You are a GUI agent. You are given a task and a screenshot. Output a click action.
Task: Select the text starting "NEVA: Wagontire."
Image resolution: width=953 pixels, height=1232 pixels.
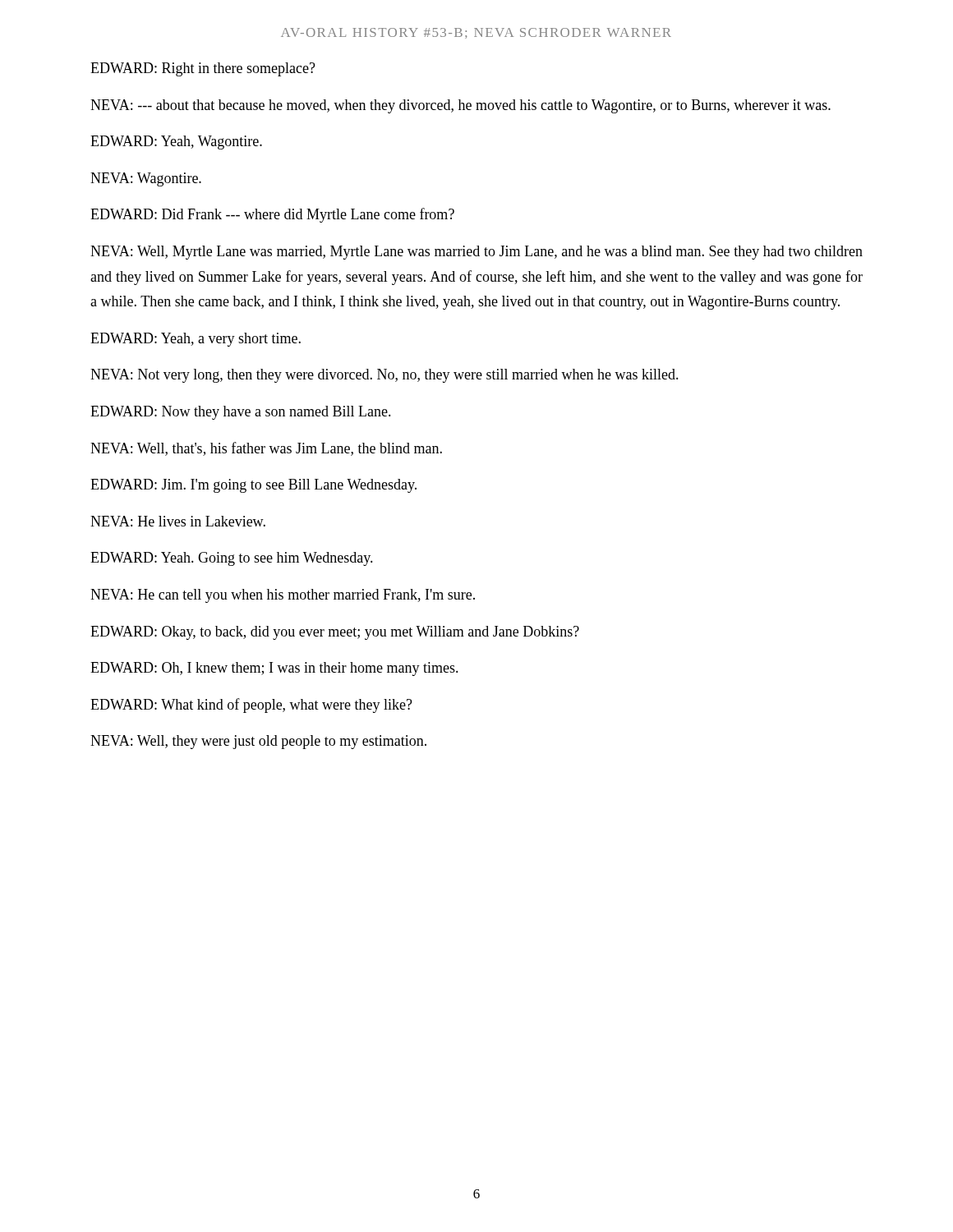coord(146,178)
